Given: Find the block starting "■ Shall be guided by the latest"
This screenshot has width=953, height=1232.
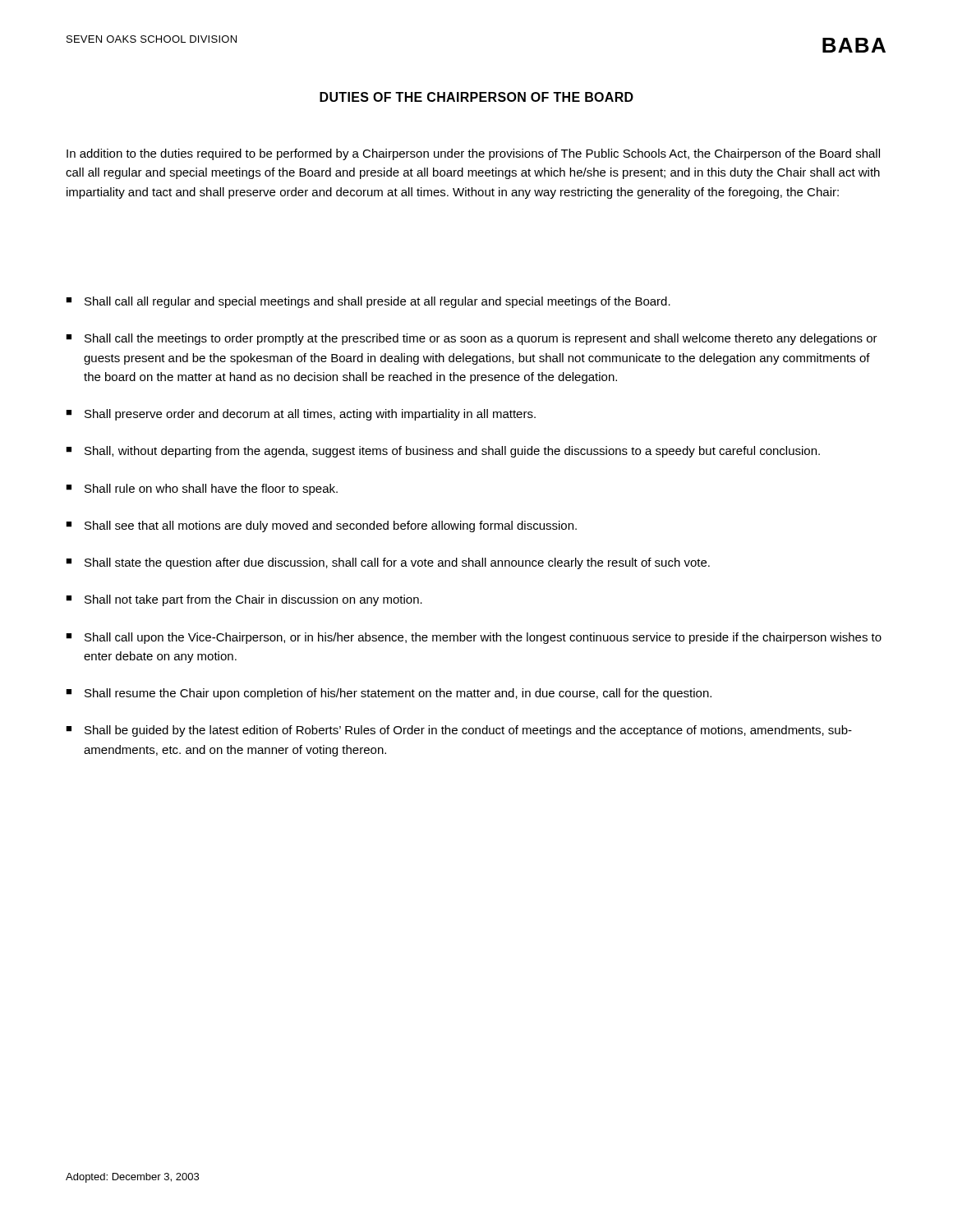Looking at the screenshot, I should pyautogui.click(x=476, y=740).
